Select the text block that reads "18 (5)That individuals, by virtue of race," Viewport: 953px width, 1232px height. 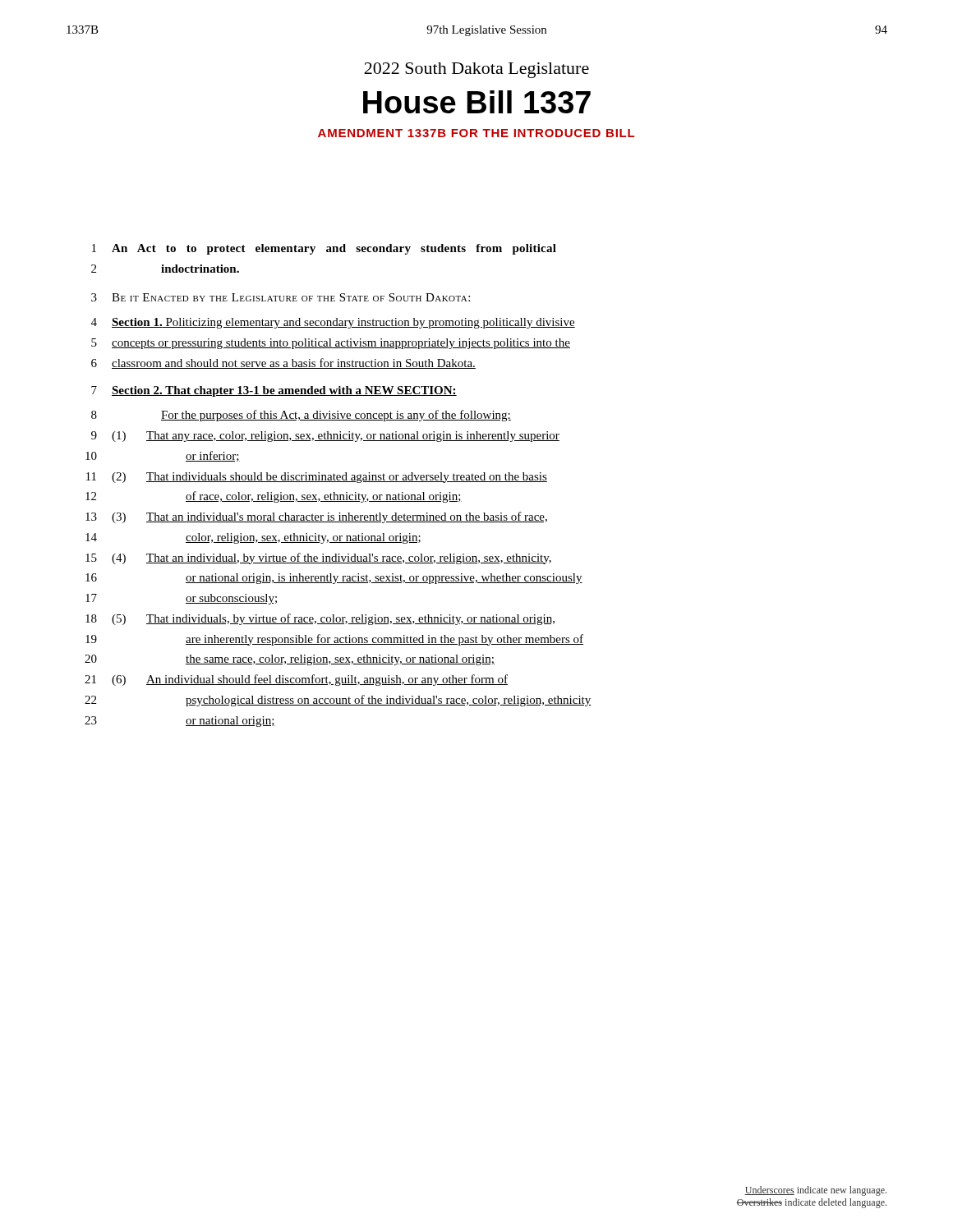click(x=476, y=619)
